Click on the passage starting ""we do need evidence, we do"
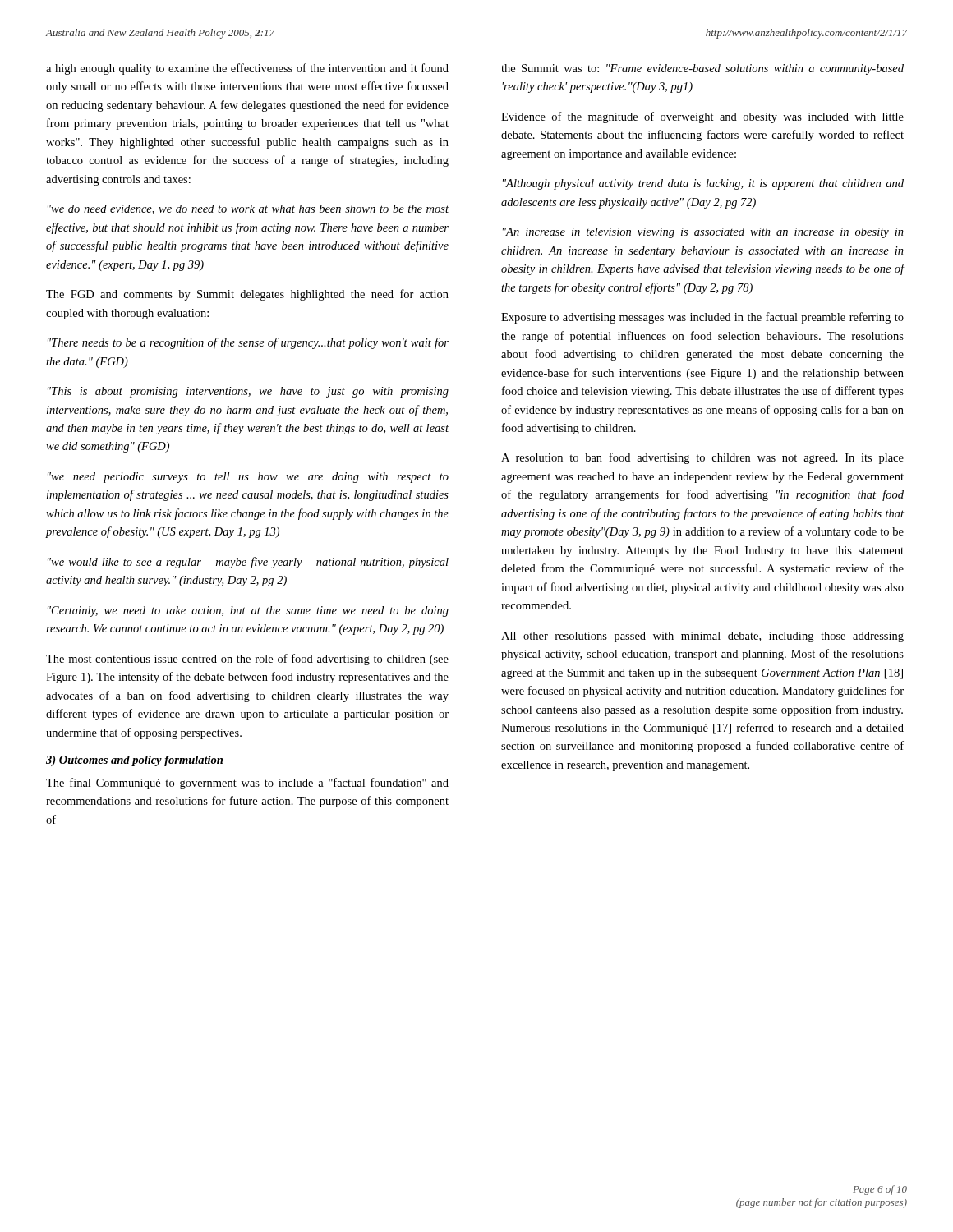This screenshot has height=1232, width=953. (247, 237)
